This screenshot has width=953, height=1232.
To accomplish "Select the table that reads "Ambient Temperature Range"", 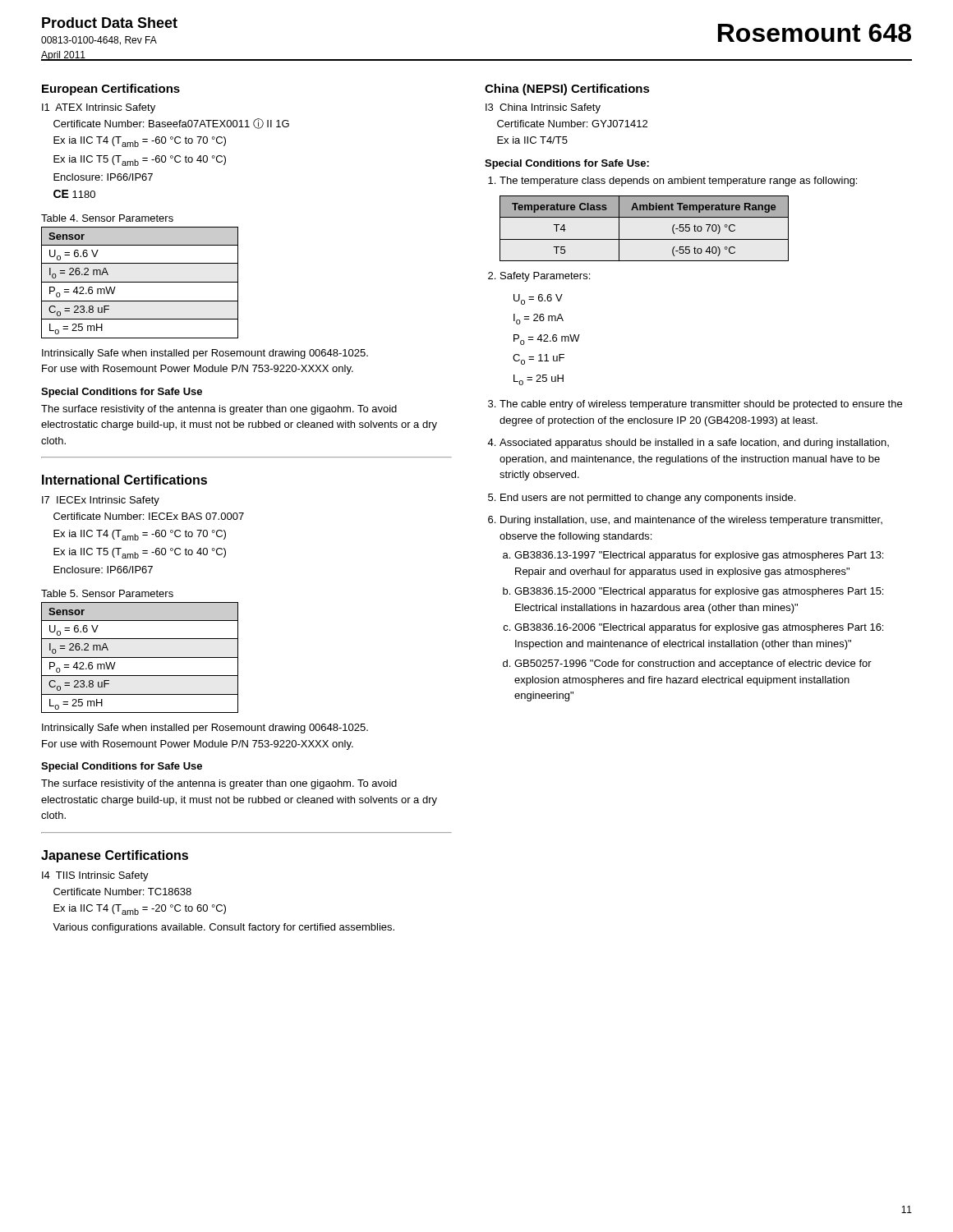I will pos(706,228).
